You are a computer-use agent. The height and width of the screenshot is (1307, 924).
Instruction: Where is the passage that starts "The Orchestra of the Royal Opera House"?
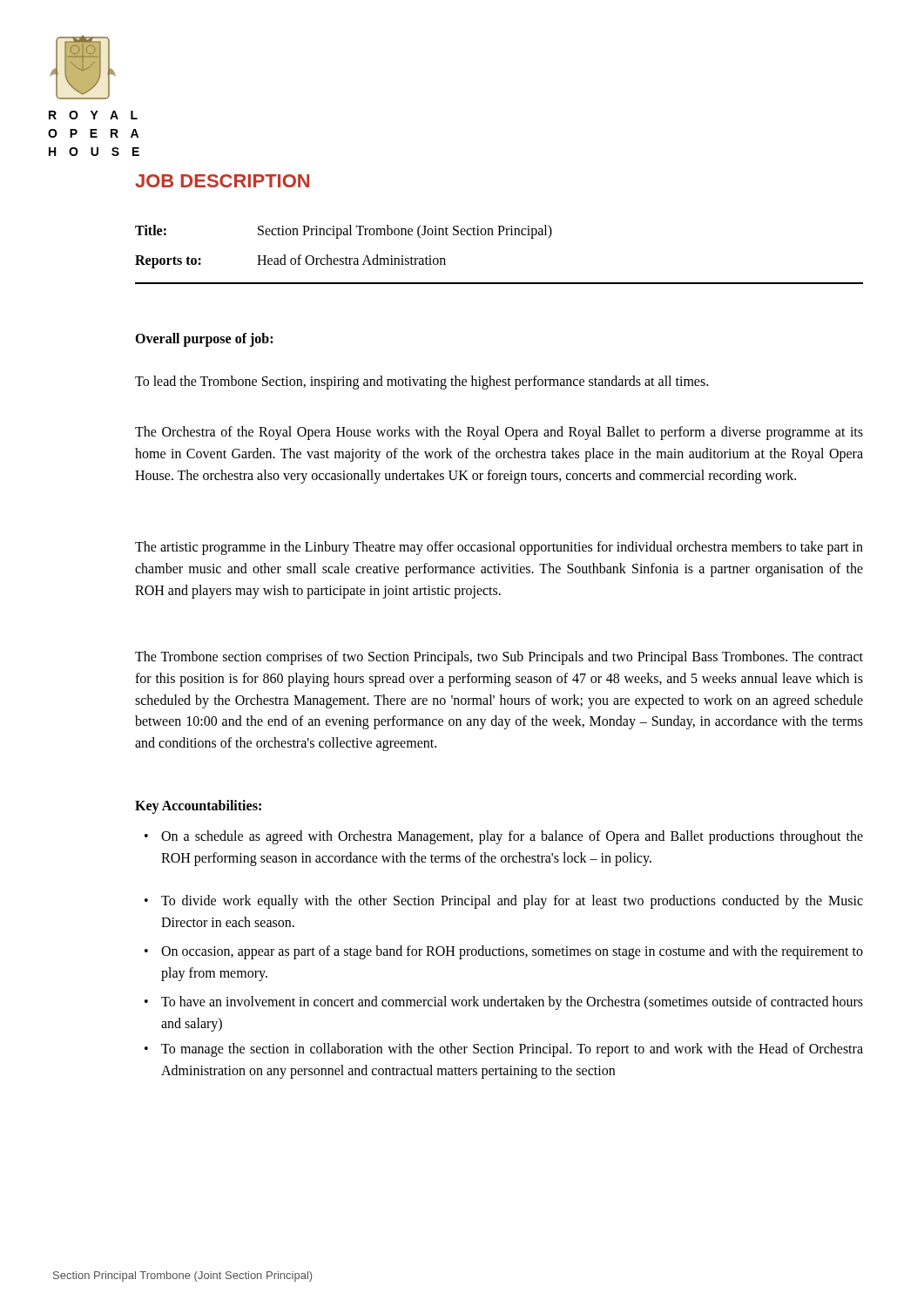[x=499, y=454]
